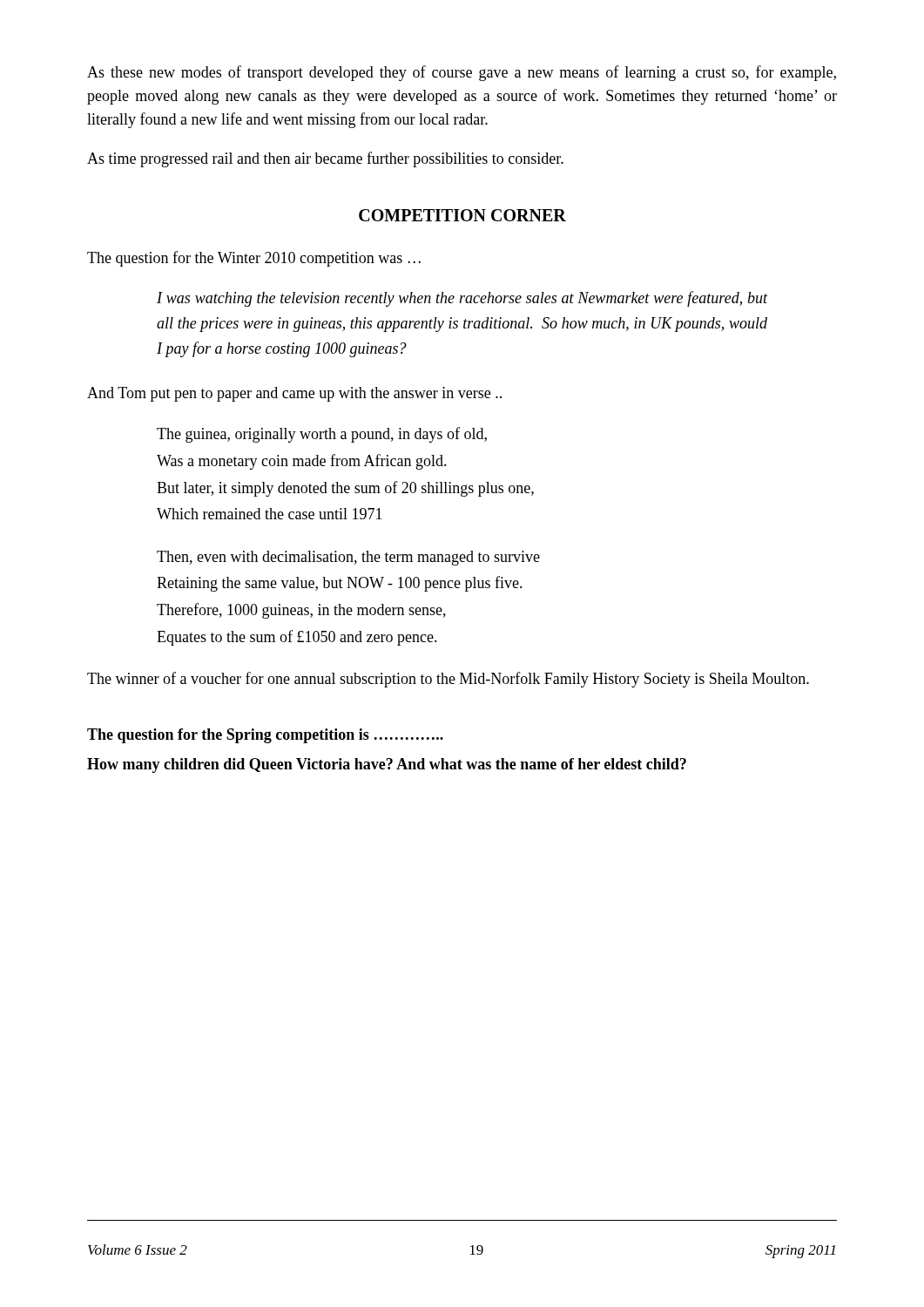This screenshot has width=924, height=1307.
Task: Select the section header
Action: pos(462,215)
